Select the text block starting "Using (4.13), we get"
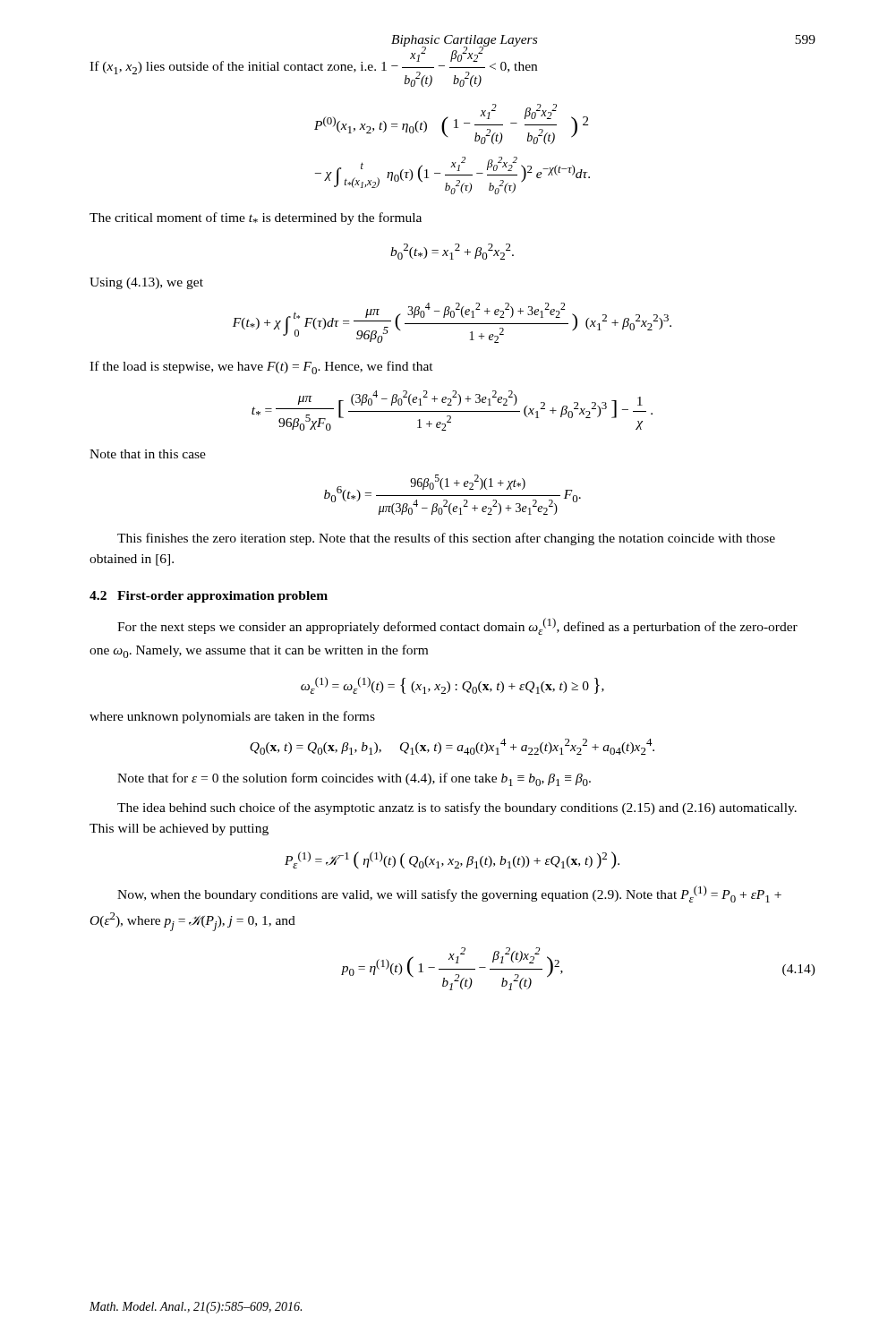This screenshot has height=1343, width=896. click(x=146, y=282)
